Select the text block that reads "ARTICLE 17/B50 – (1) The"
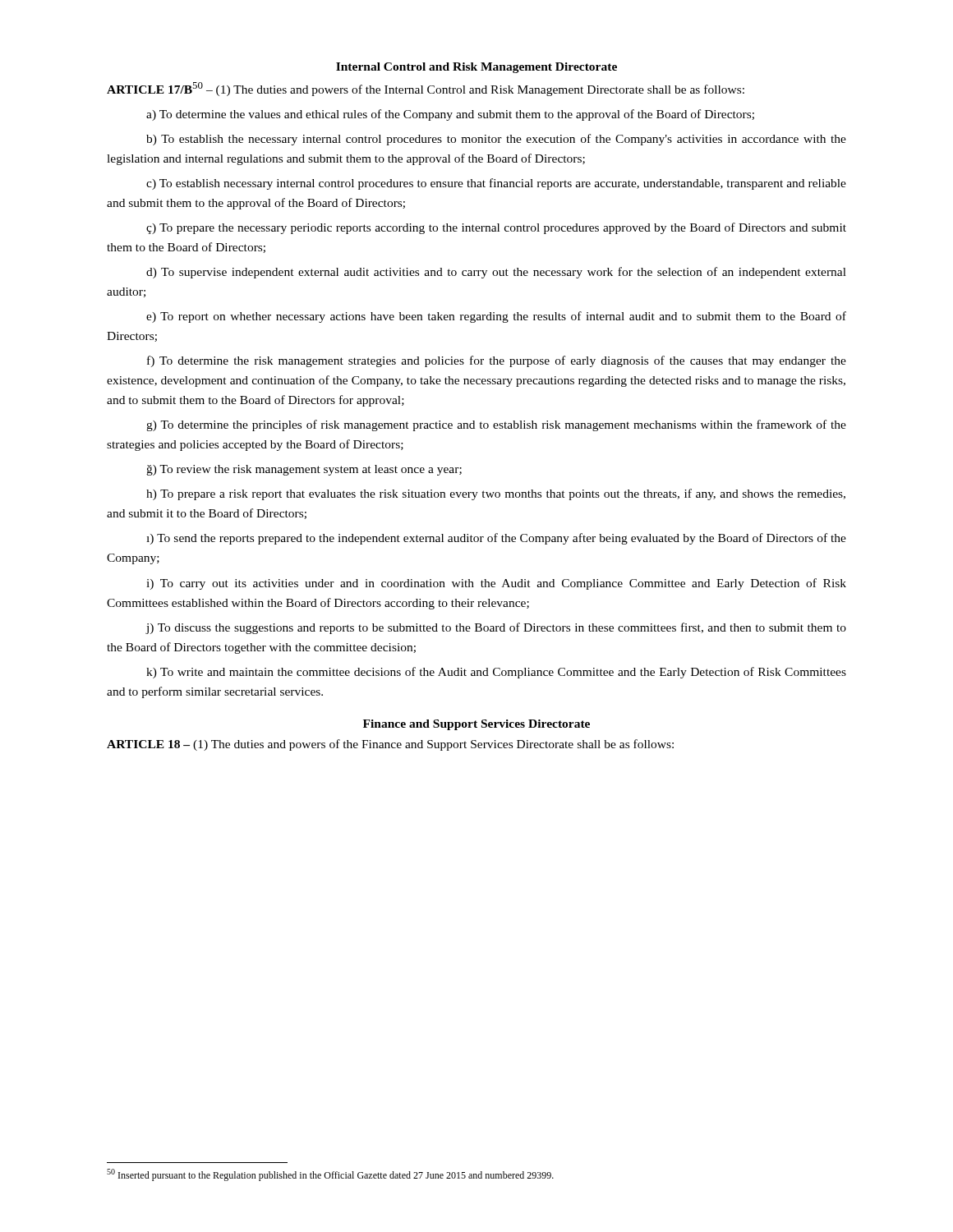The height and width of the screenshot is (1232, 953). tap(476, 88)
